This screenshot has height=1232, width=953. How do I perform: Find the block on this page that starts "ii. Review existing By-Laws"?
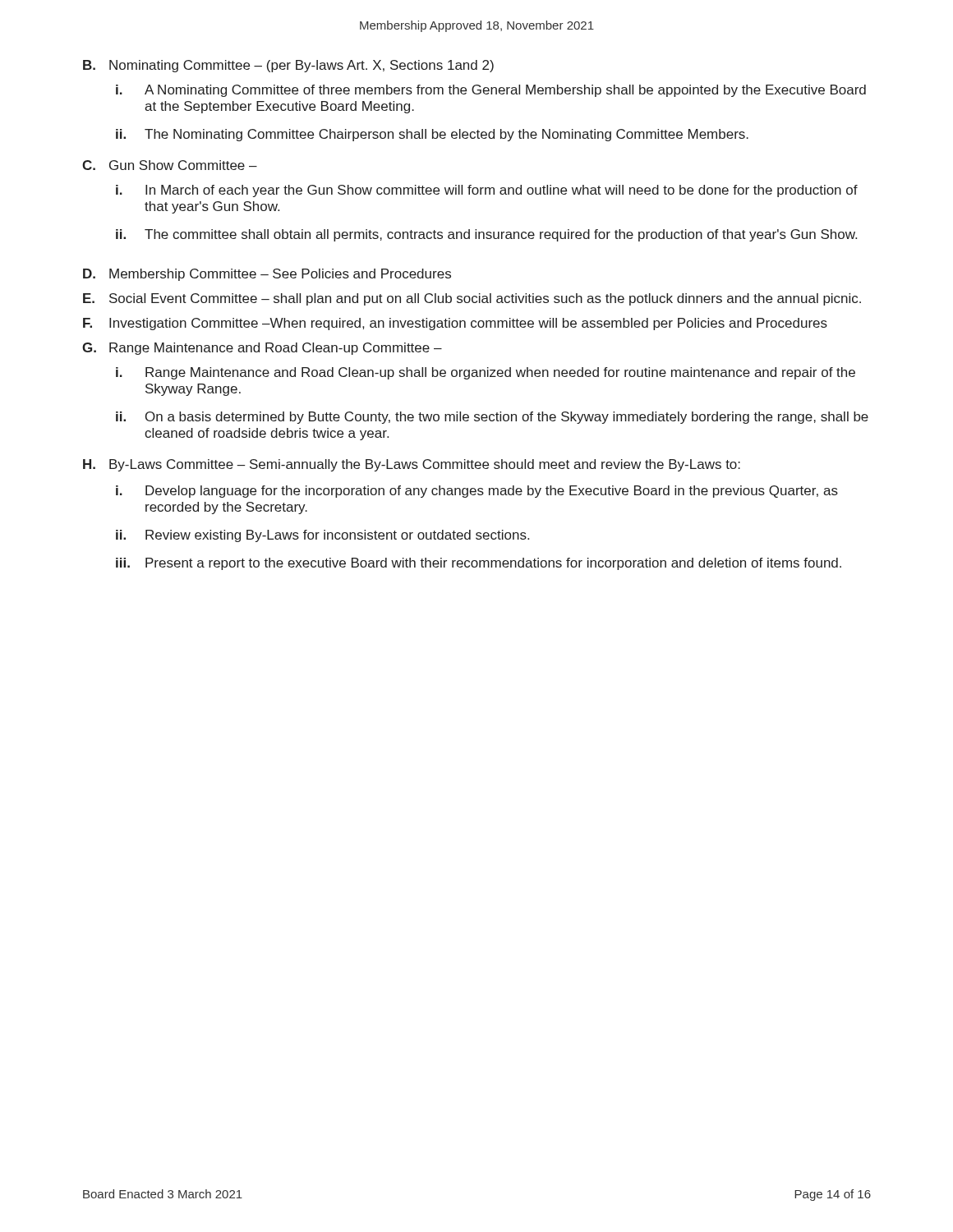(x=493, y=535)
